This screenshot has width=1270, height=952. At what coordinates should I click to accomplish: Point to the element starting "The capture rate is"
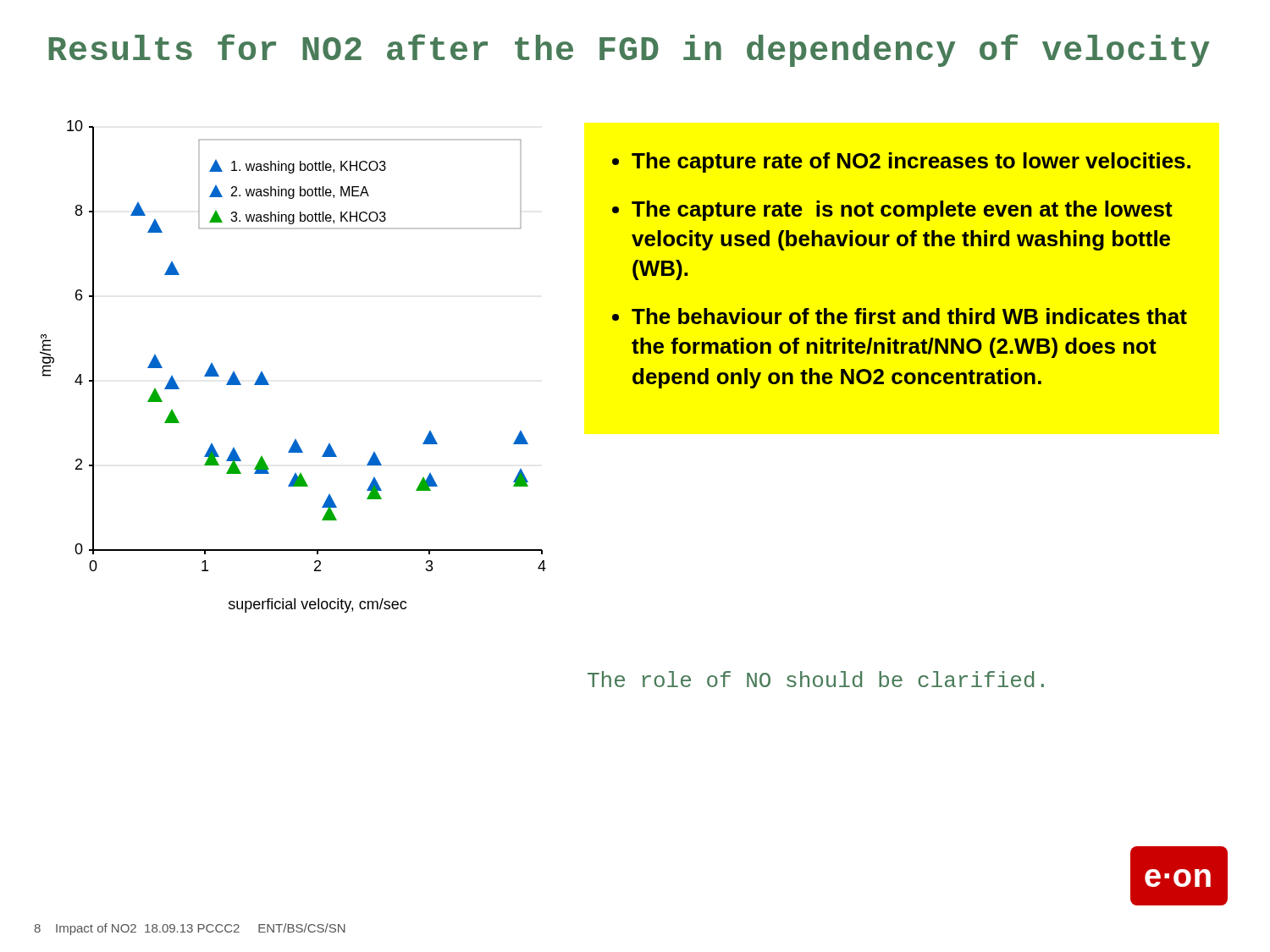click(902, 239)
